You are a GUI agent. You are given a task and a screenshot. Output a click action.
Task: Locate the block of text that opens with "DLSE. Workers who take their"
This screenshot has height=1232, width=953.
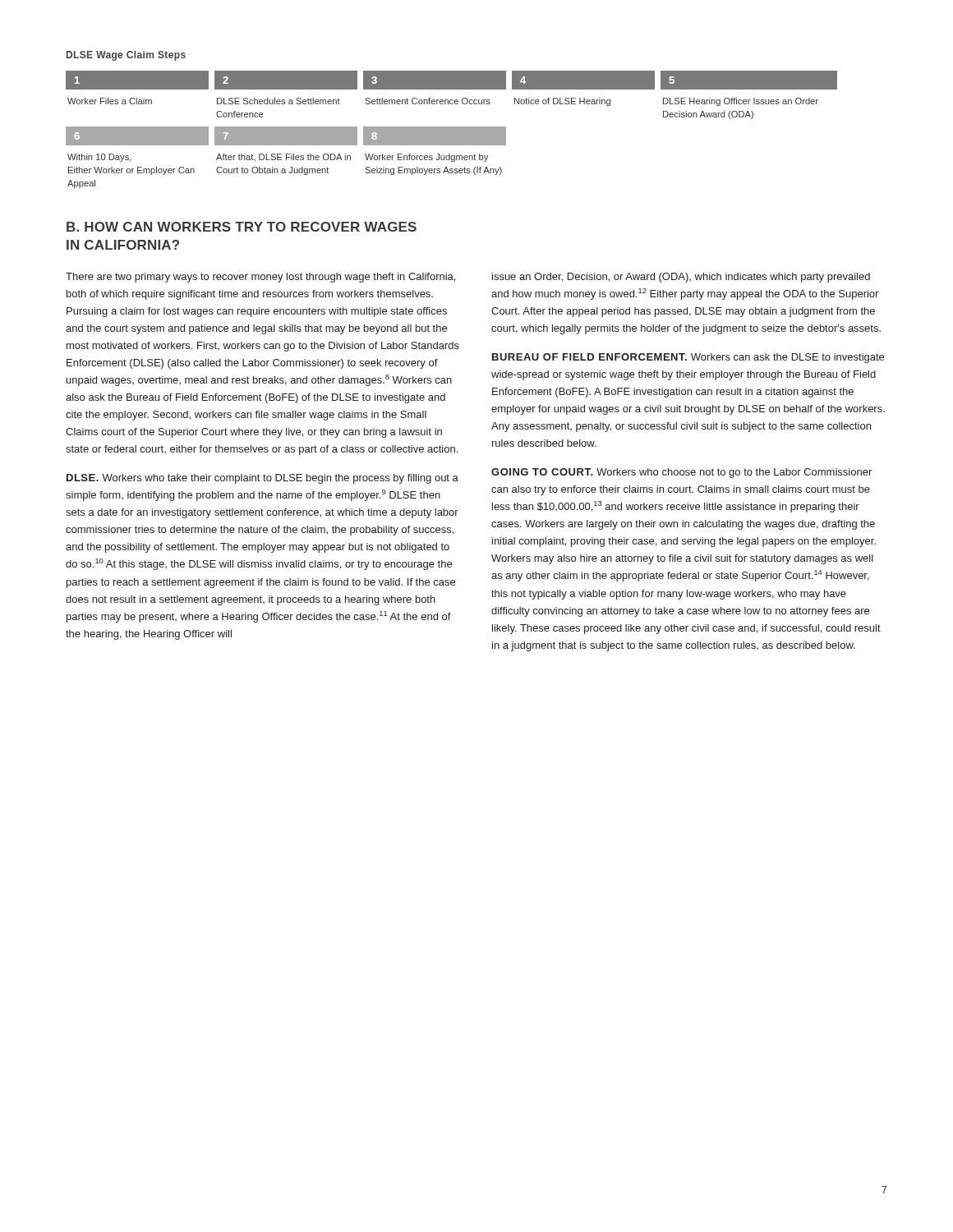click(264, 556)
